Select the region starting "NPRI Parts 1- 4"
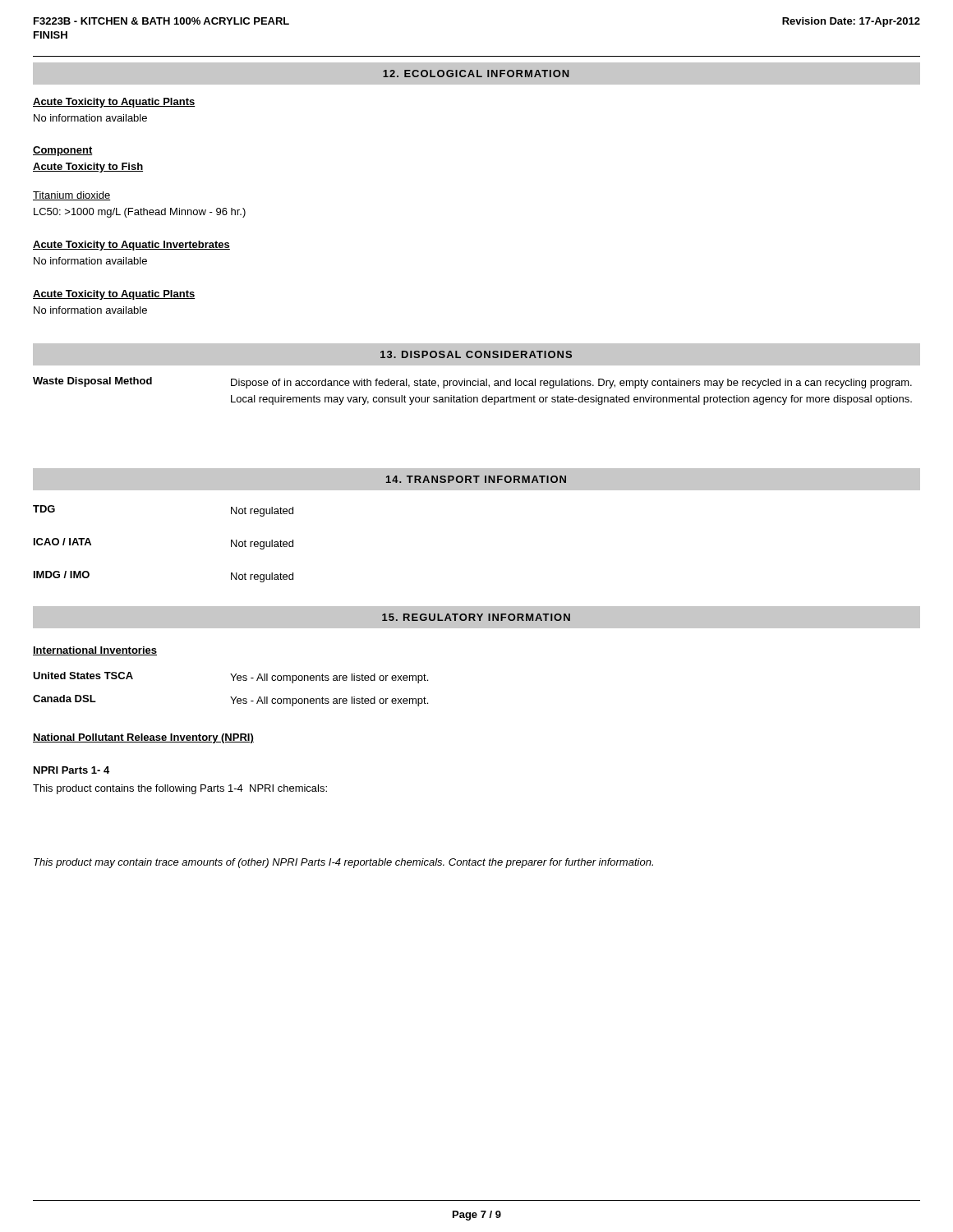Viewport: 953px width, 1232px height. 71,770
